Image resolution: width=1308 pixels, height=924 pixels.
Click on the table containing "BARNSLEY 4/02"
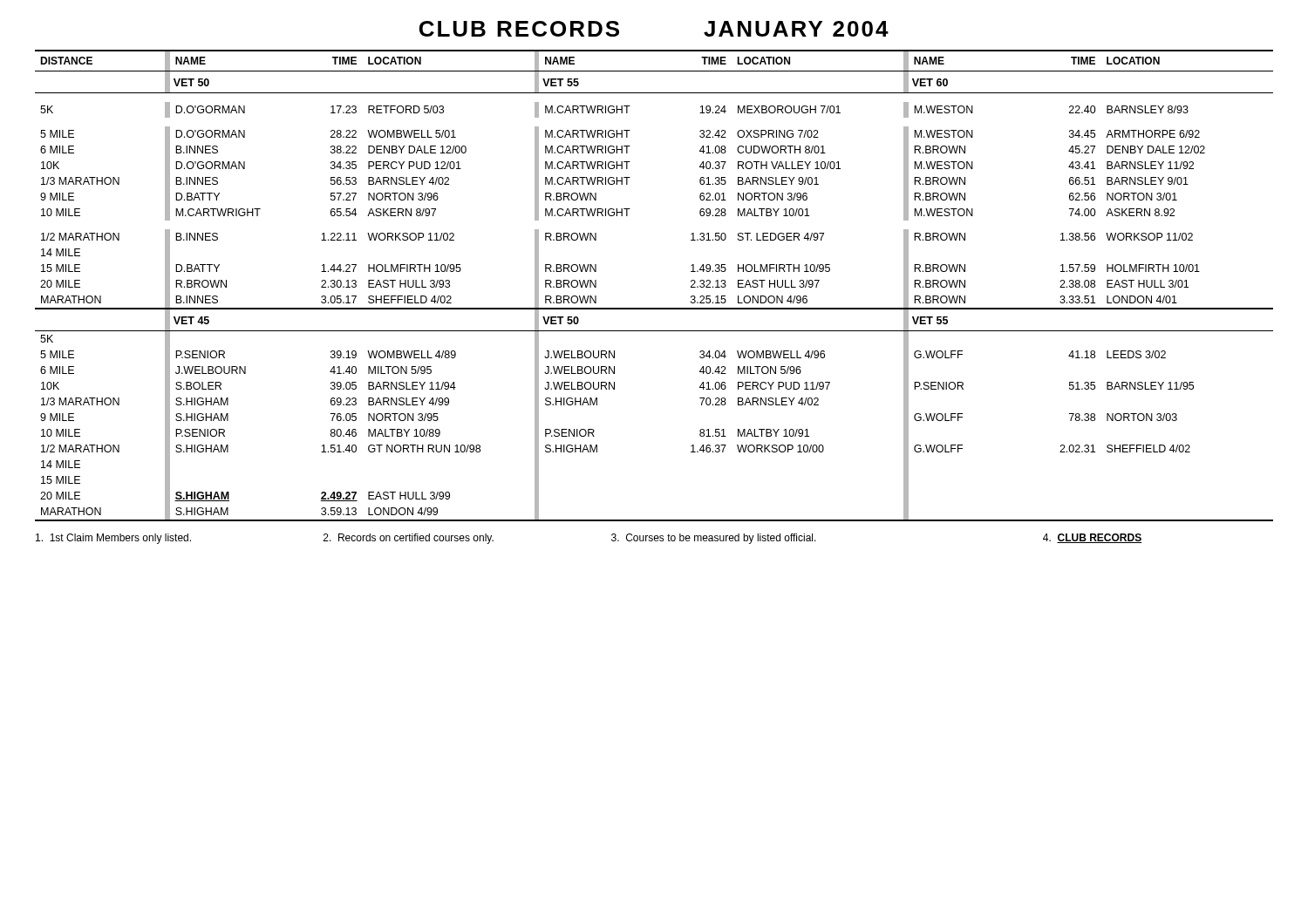pyautogui.click(x=654, y=286)
